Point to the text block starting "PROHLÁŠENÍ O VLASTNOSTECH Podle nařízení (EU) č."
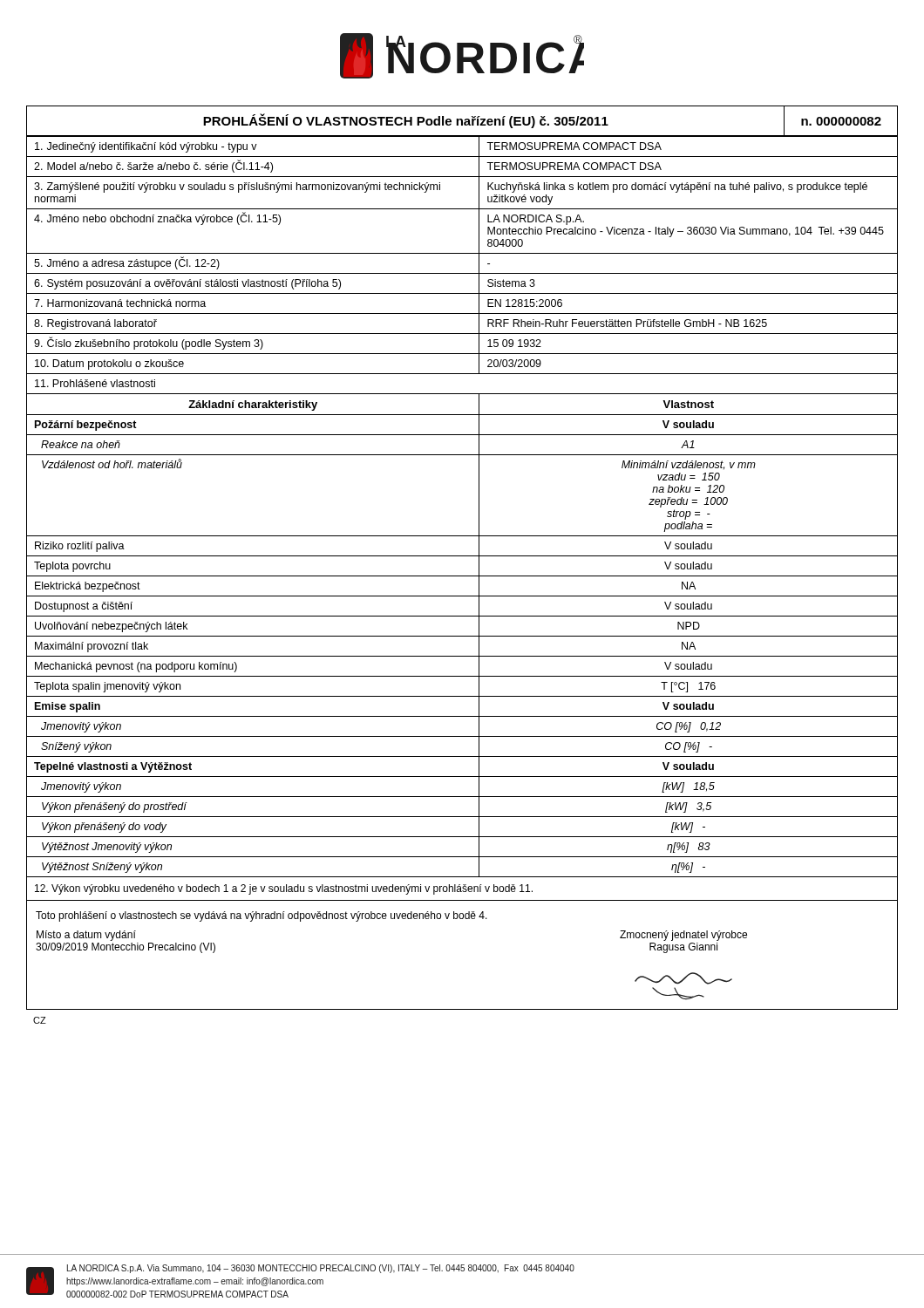 tap(462, 121)
